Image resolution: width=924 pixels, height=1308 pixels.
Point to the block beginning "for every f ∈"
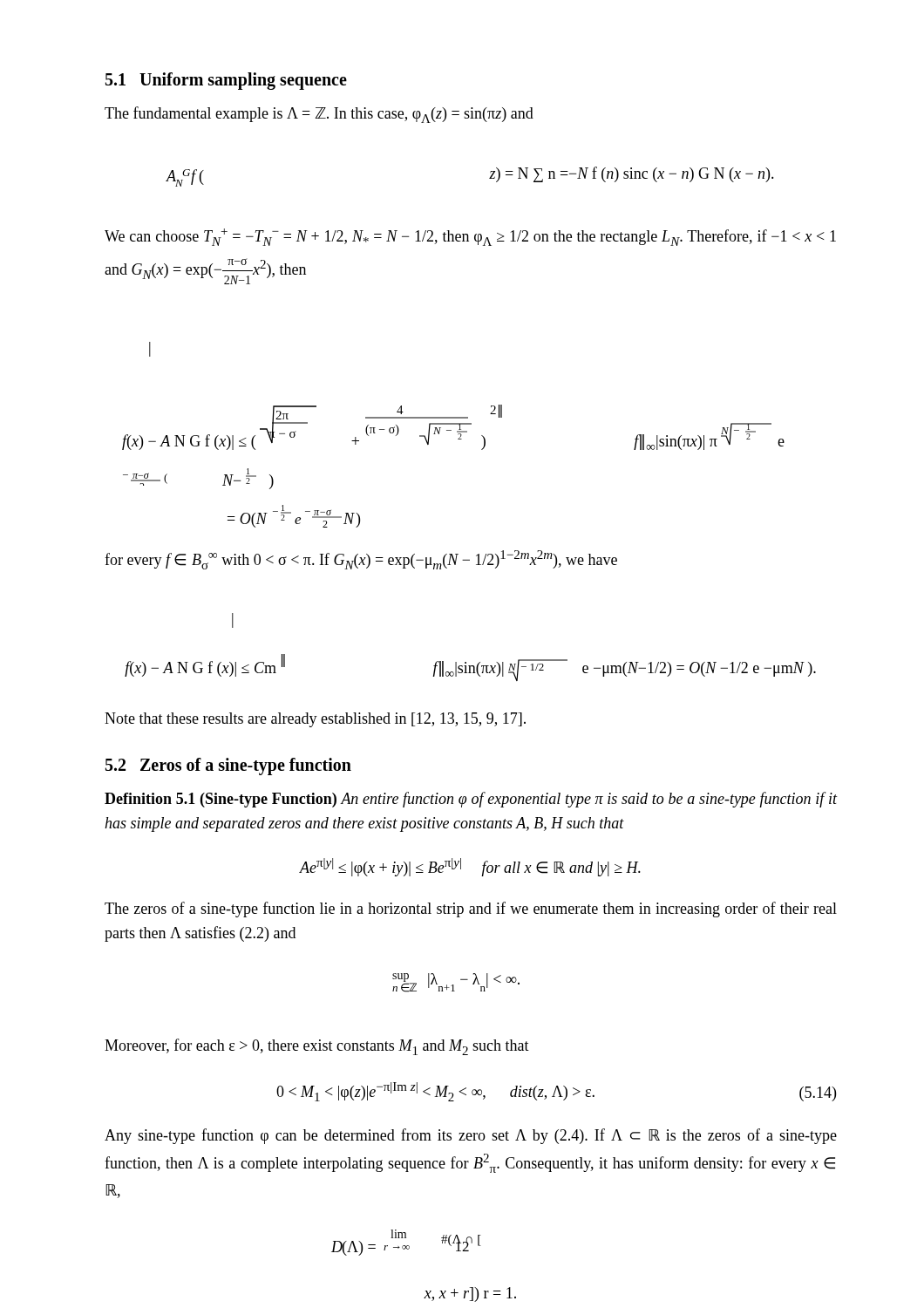tap(471, 560)
